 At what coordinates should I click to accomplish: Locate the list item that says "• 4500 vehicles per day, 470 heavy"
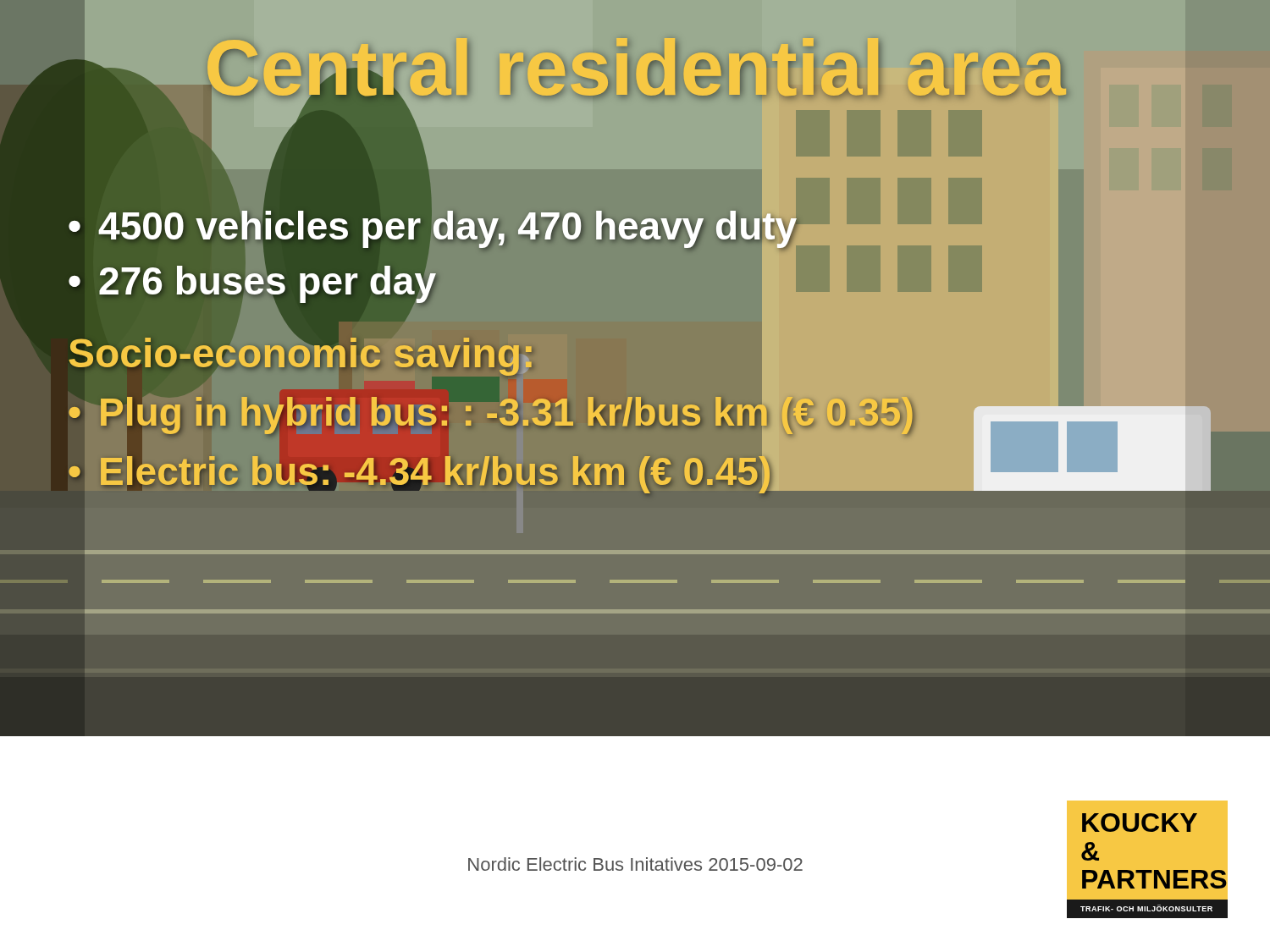(x=432, y=226)
